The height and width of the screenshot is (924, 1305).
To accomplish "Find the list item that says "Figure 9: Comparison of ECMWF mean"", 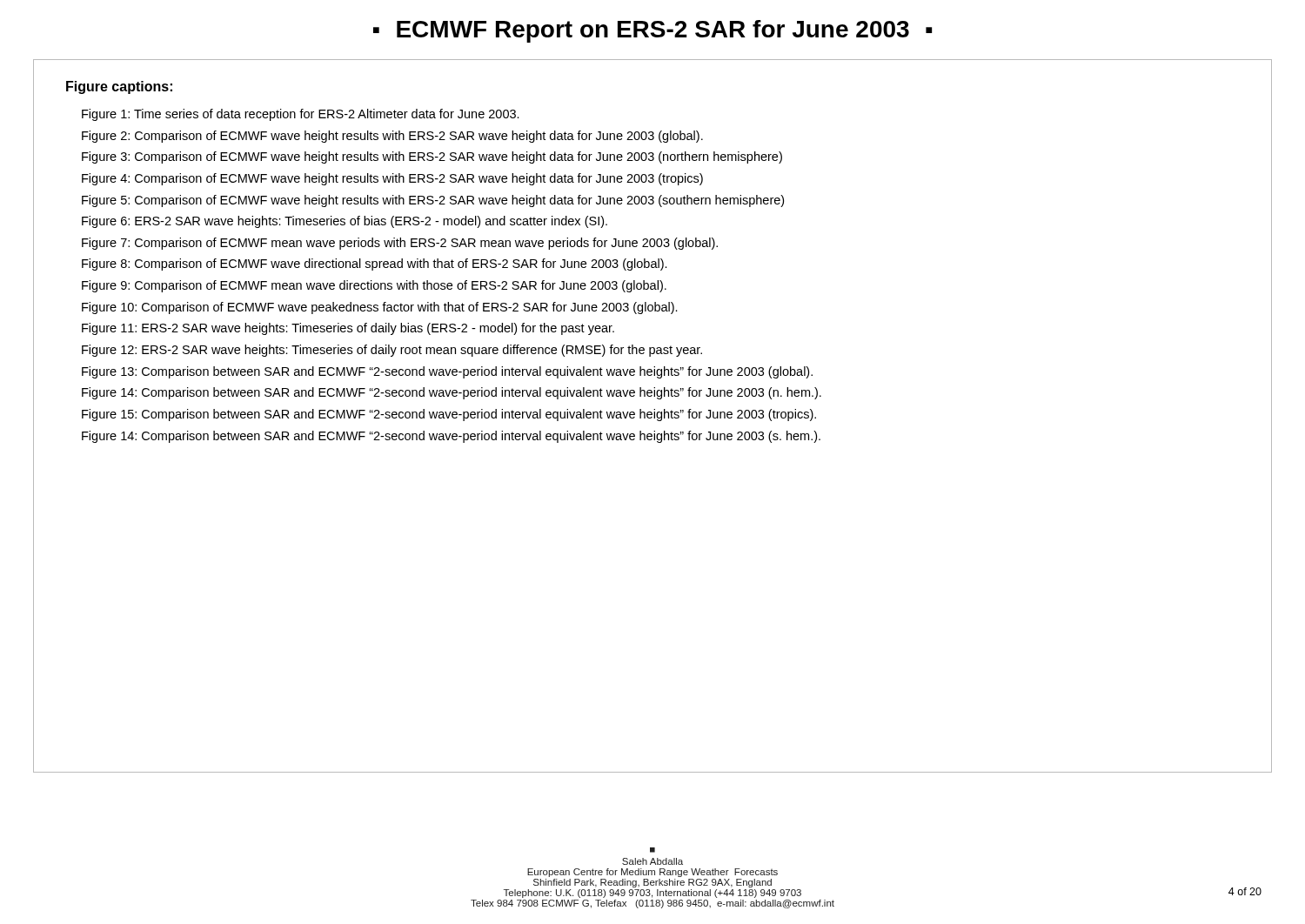I will pyautogui.click(x=374, y=285).
